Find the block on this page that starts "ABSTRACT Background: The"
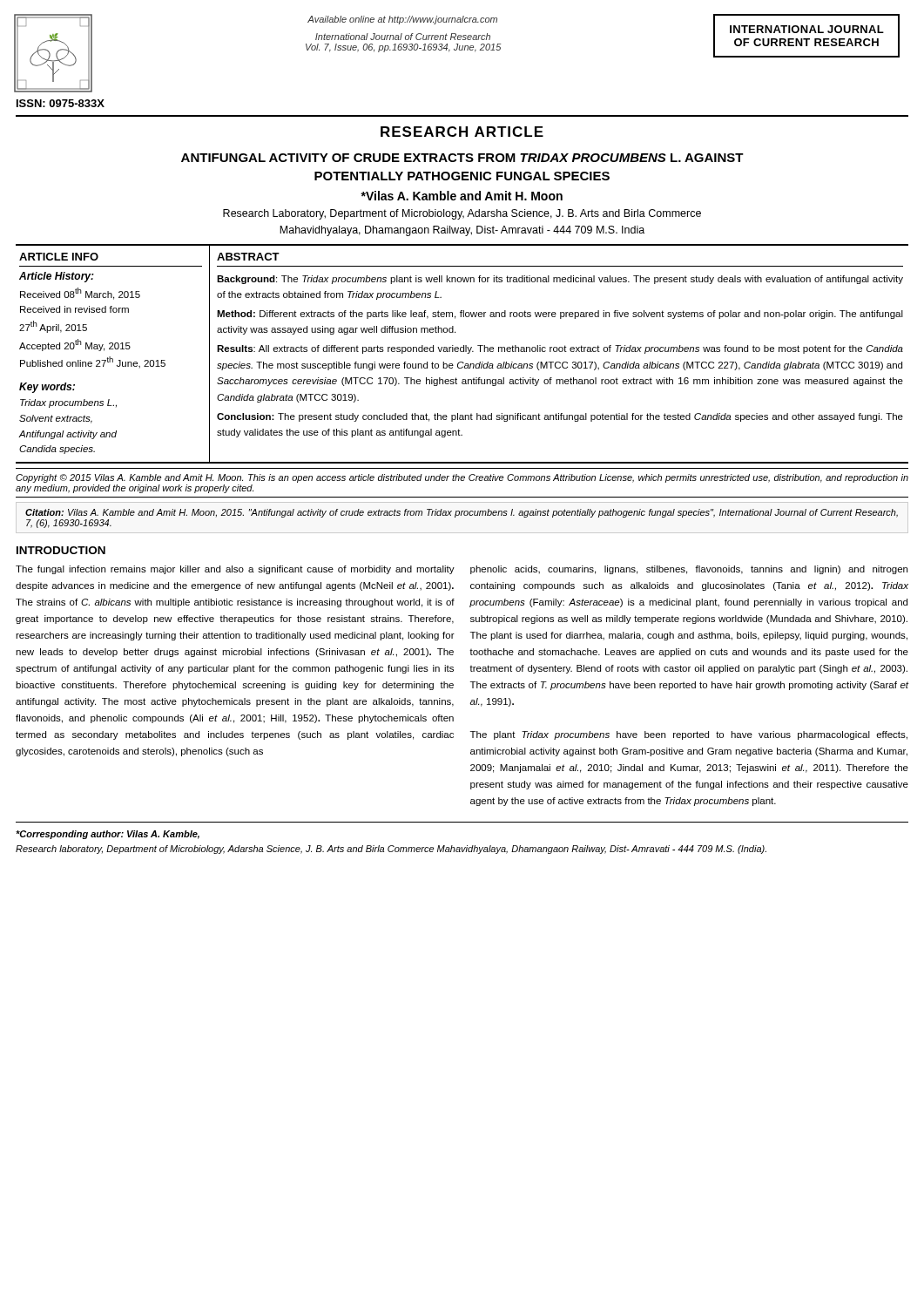This screenshot has height=1307, width=924. click(x=560, y=345)
